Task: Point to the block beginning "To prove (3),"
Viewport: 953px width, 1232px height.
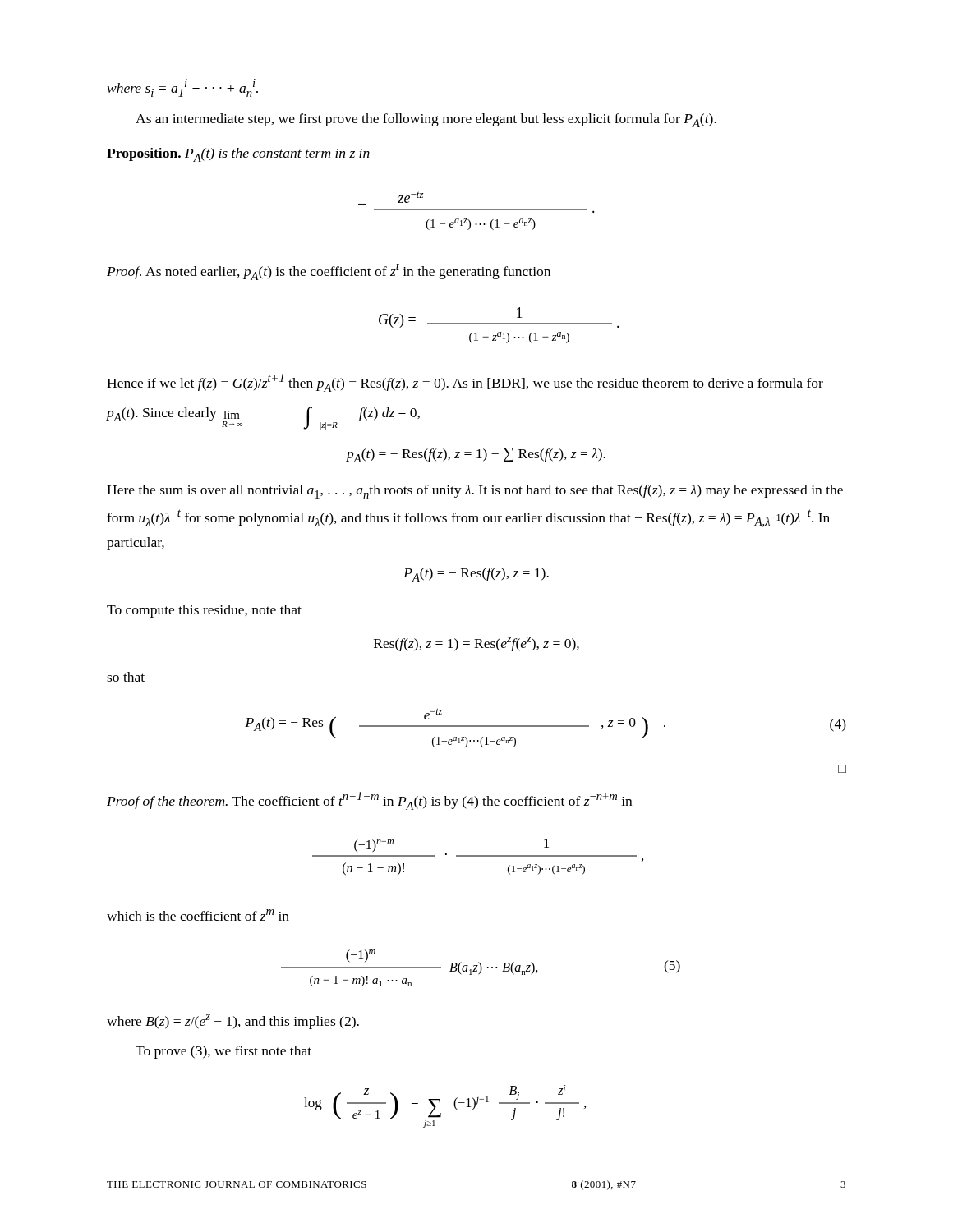Action: [x=223, y=1050]
